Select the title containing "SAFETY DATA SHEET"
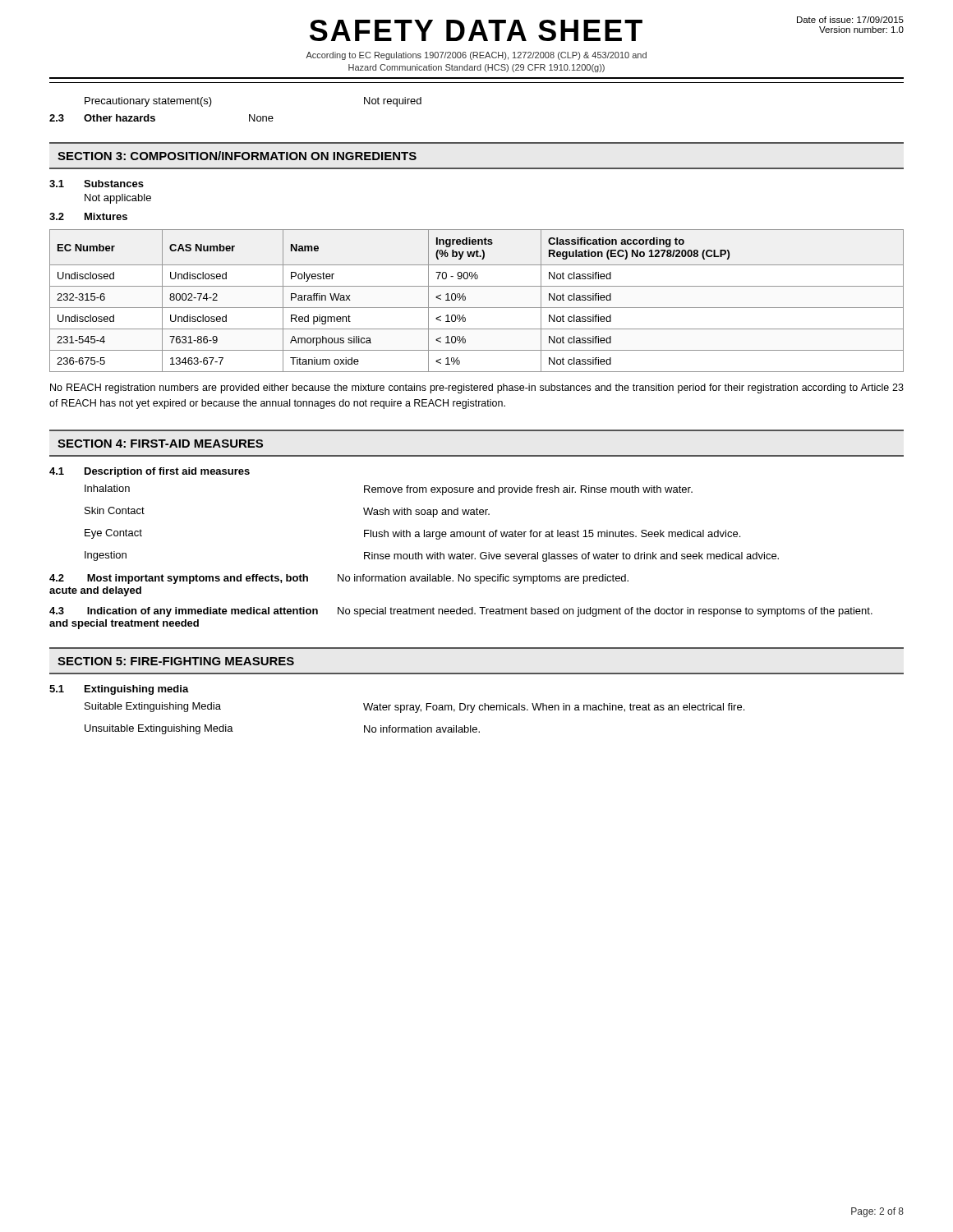This screenshot has width=953, height=1232. click(x=476, y=31)
